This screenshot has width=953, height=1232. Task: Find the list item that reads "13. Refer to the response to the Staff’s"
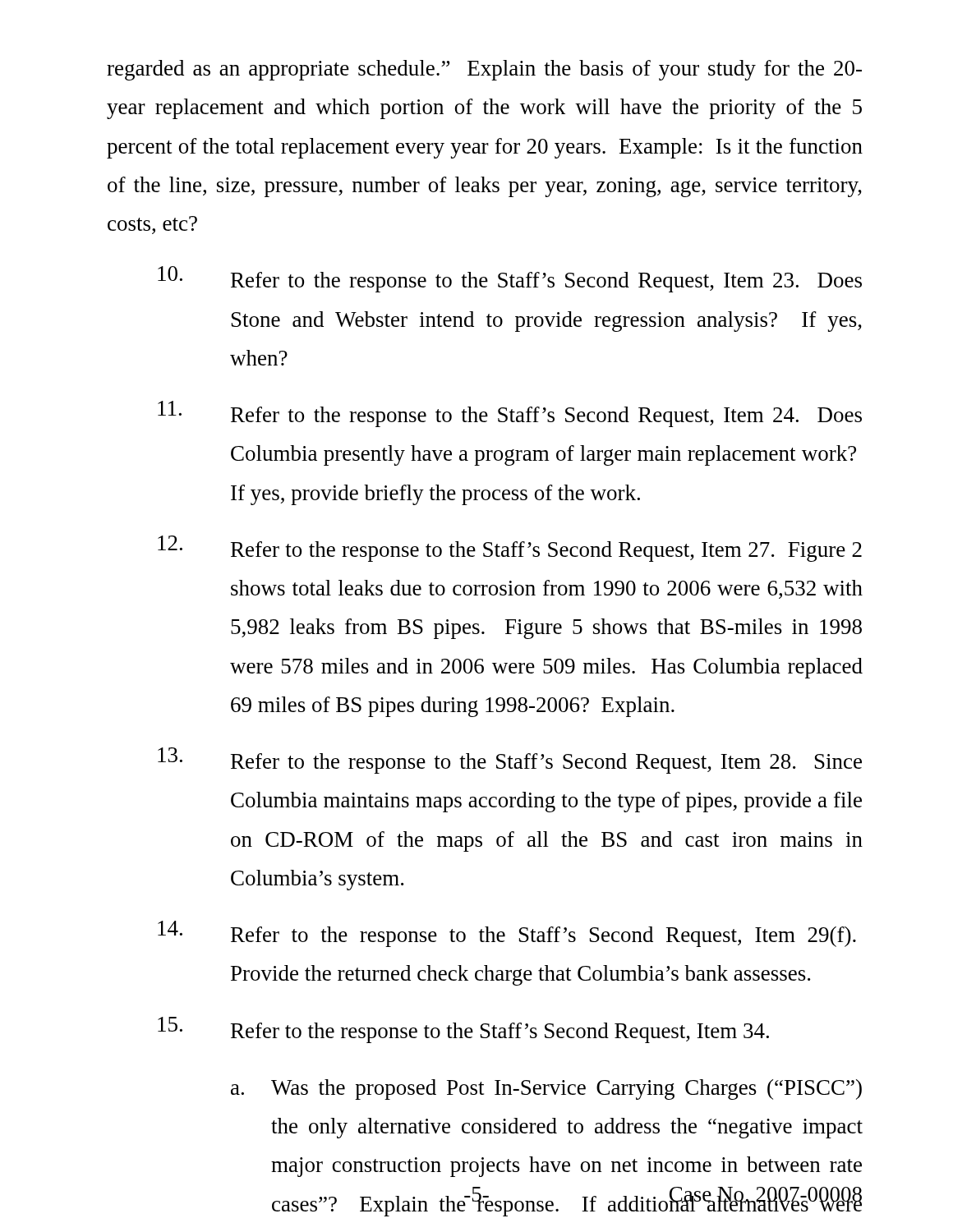[510, 761]
